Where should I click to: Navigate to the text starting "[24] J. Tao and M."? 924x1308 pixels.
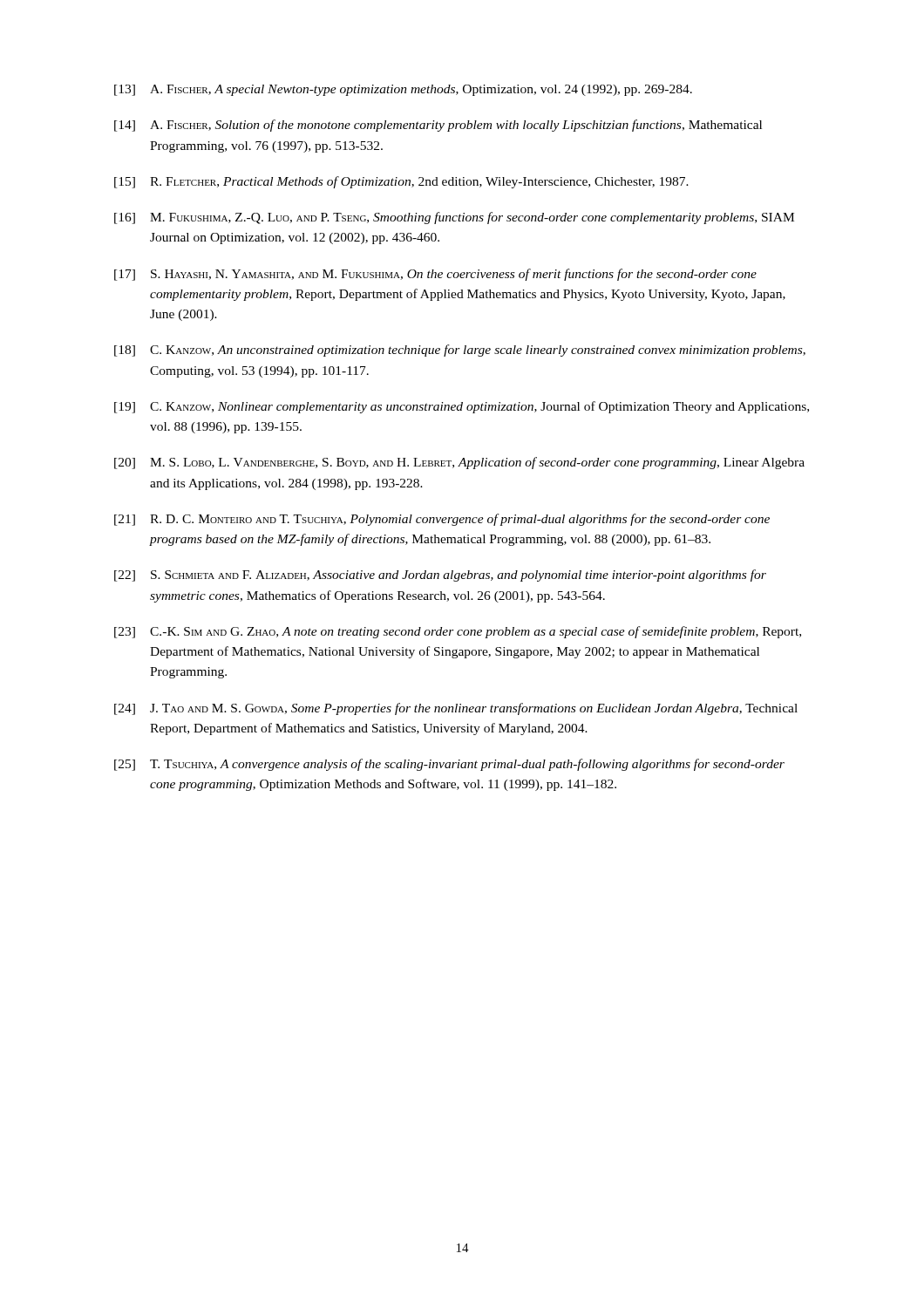(x=462, y=717)
